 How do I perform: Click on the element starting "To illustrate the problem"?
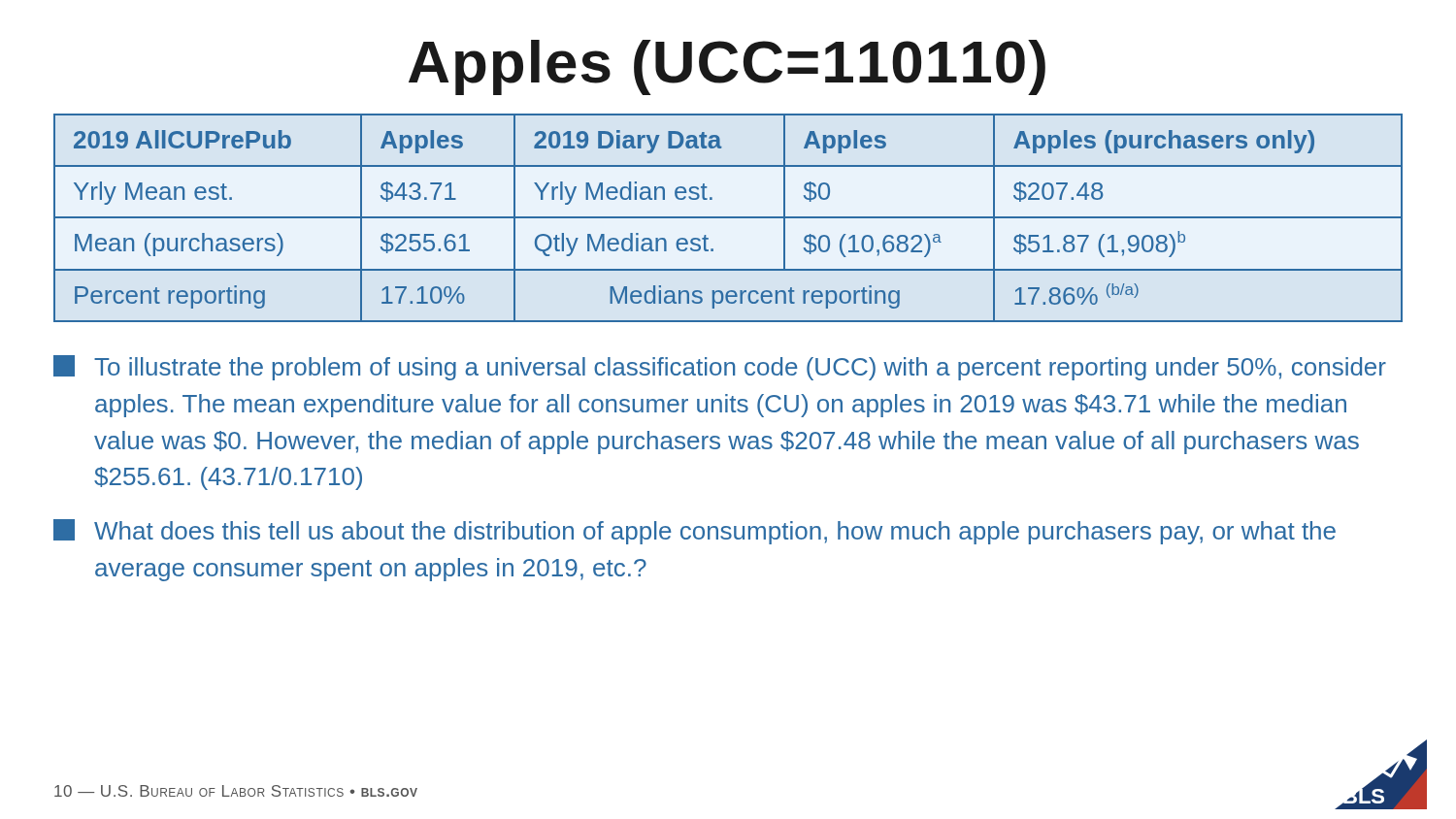728,423
